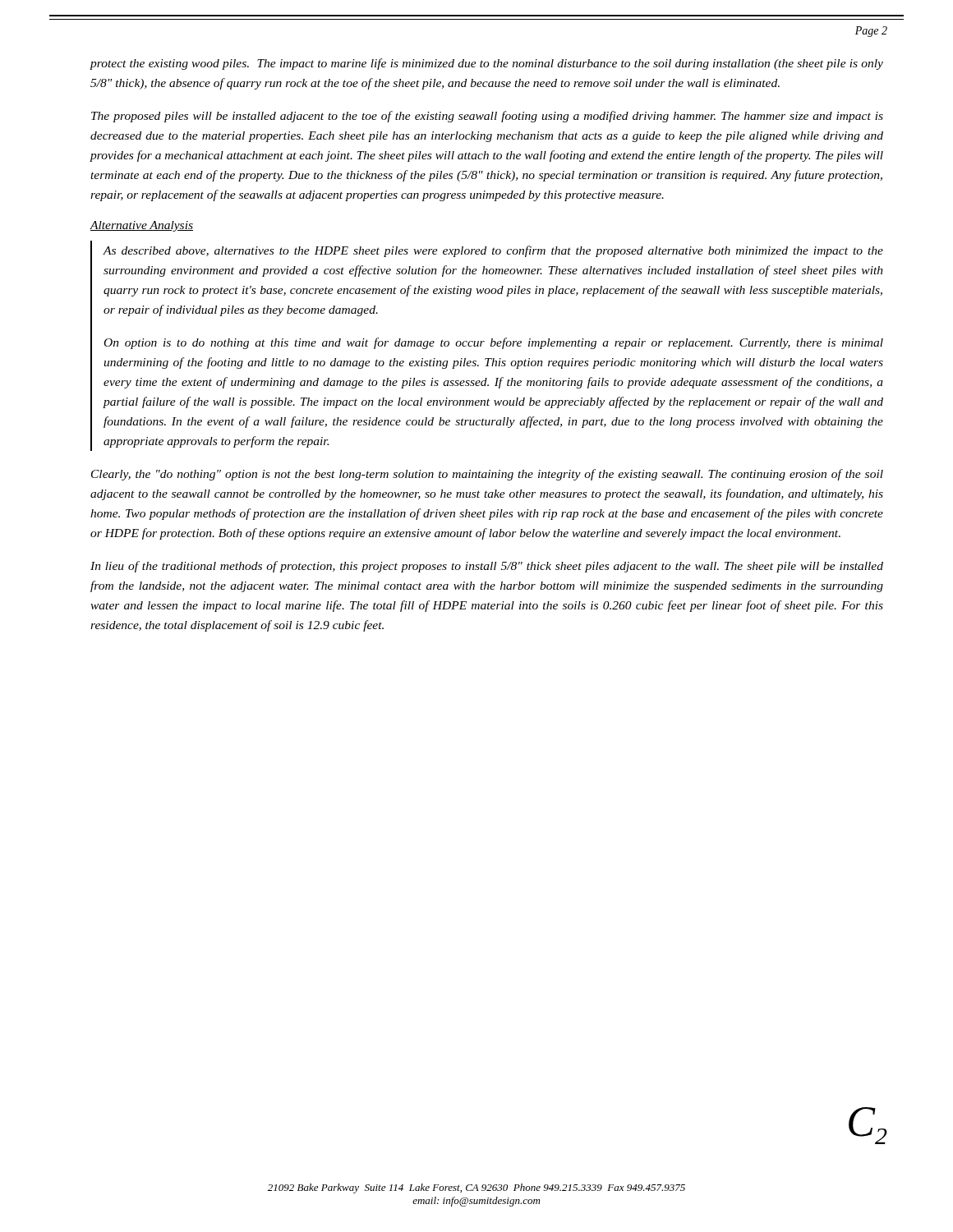Where is the passage that starts "As described above, alternatives to the"?

[x=493, y=280]
